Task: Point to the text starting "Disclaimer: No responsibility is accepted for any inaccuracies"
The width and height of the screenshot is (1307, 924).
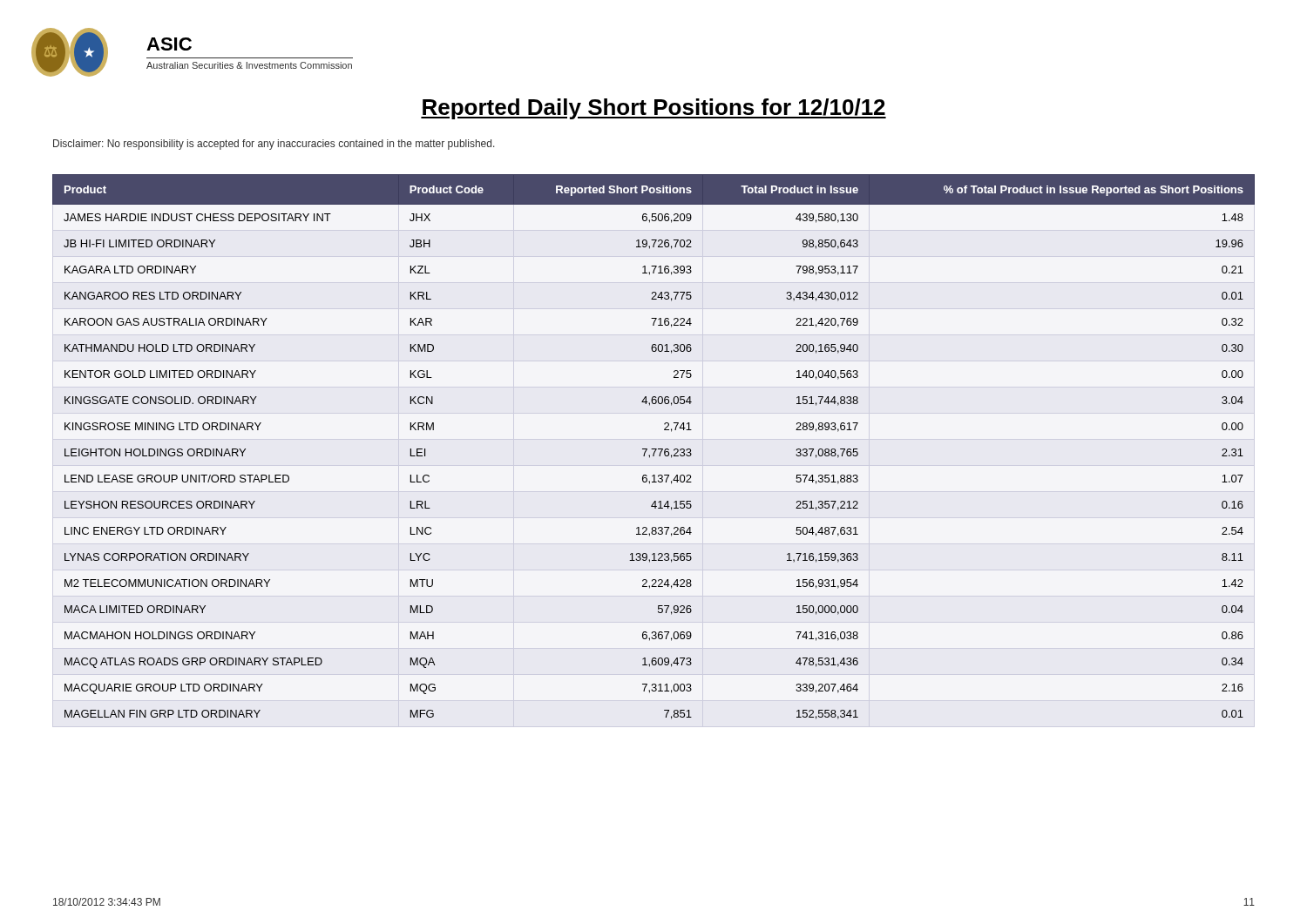Action: click(x=274, y=144)
